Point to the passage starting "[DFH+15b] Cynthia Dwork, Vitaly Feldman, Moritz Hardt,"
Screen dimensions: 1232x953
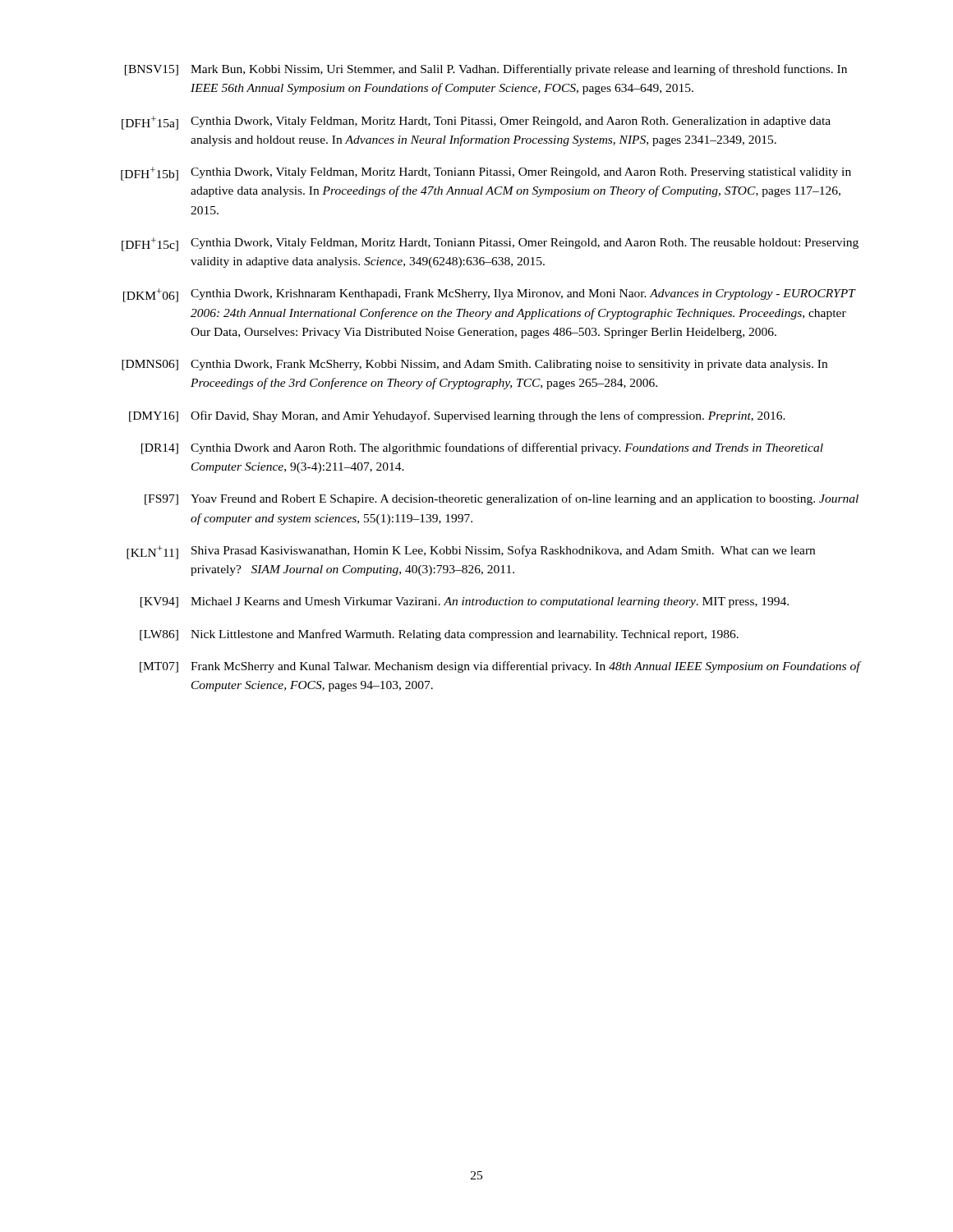point(476,190)
